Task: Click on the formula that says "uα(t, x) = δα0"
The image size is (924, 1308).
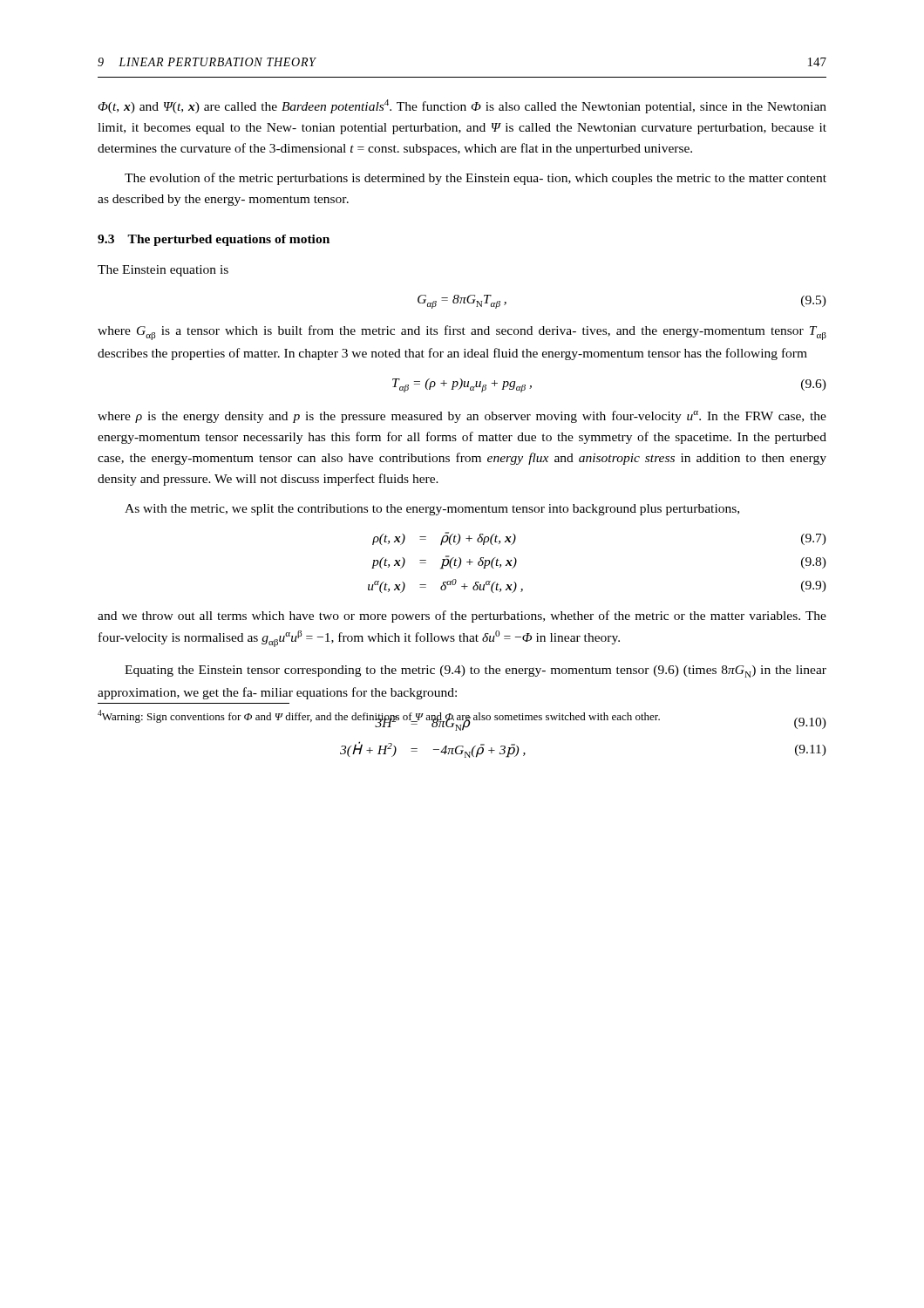Action: pyautogui.click(x=448, y=585)
